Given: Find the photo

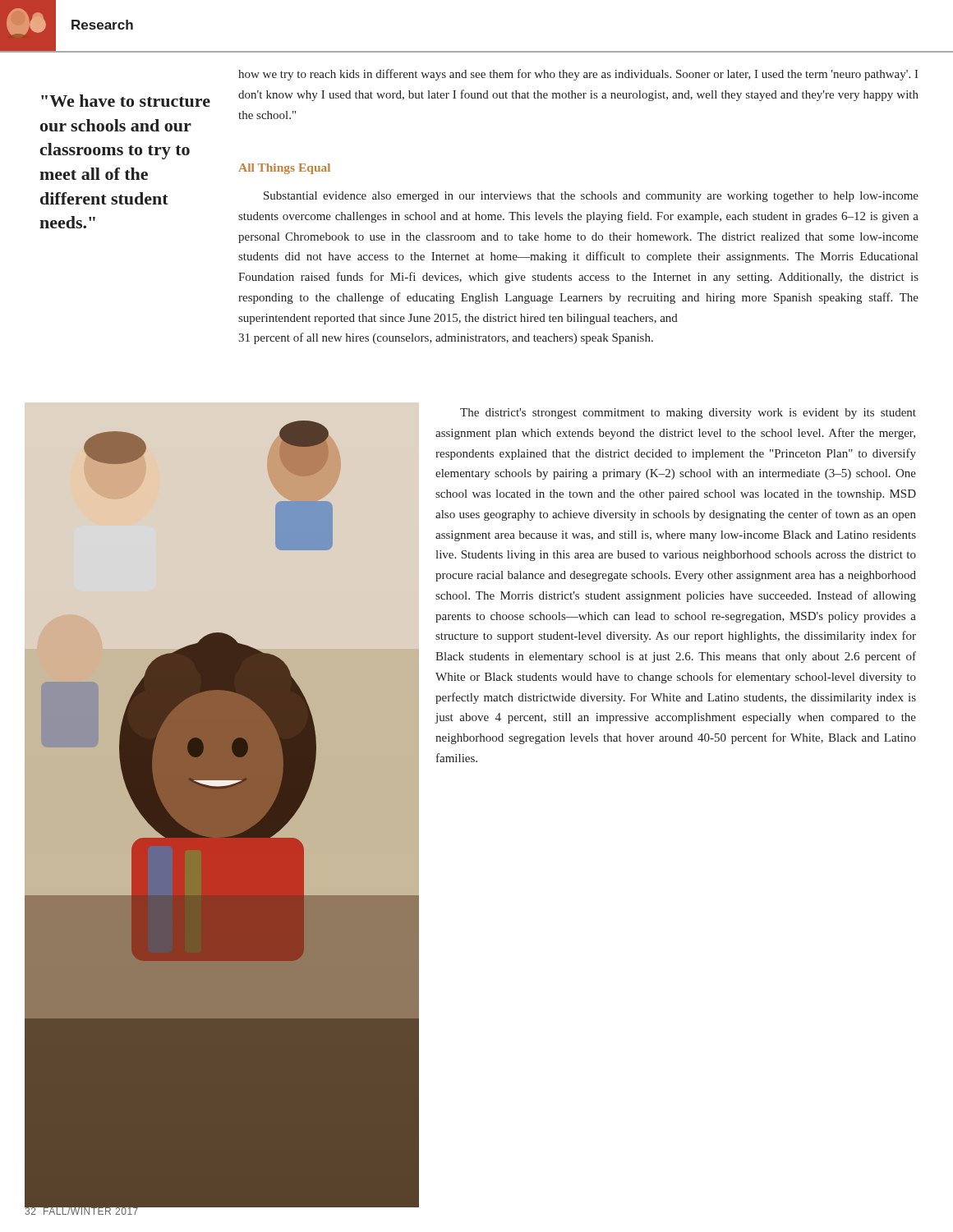Looking at the screenshot, I should 222,805.
